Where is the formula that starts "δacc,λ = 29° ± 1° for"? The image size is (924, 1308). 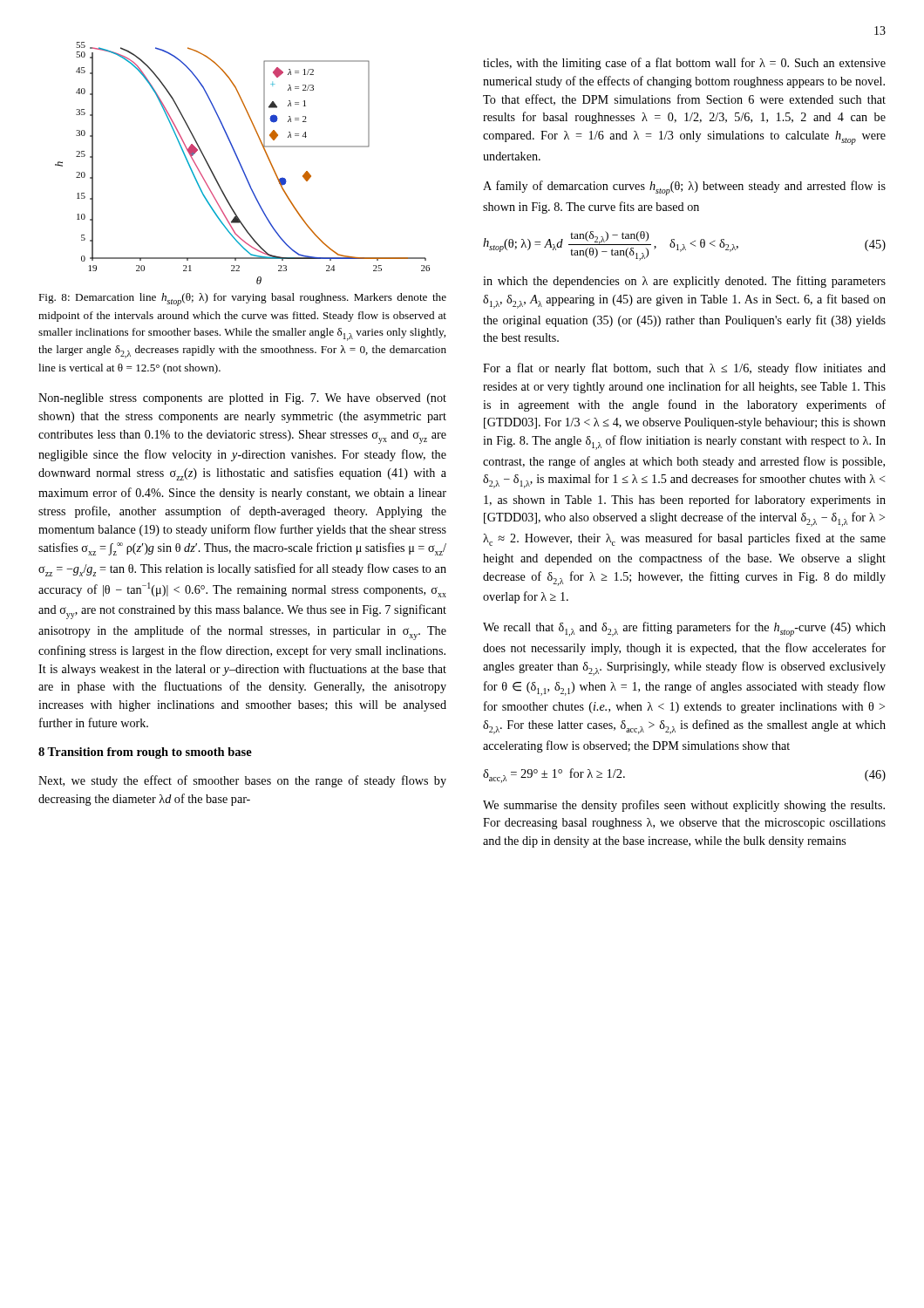point(555,776)
